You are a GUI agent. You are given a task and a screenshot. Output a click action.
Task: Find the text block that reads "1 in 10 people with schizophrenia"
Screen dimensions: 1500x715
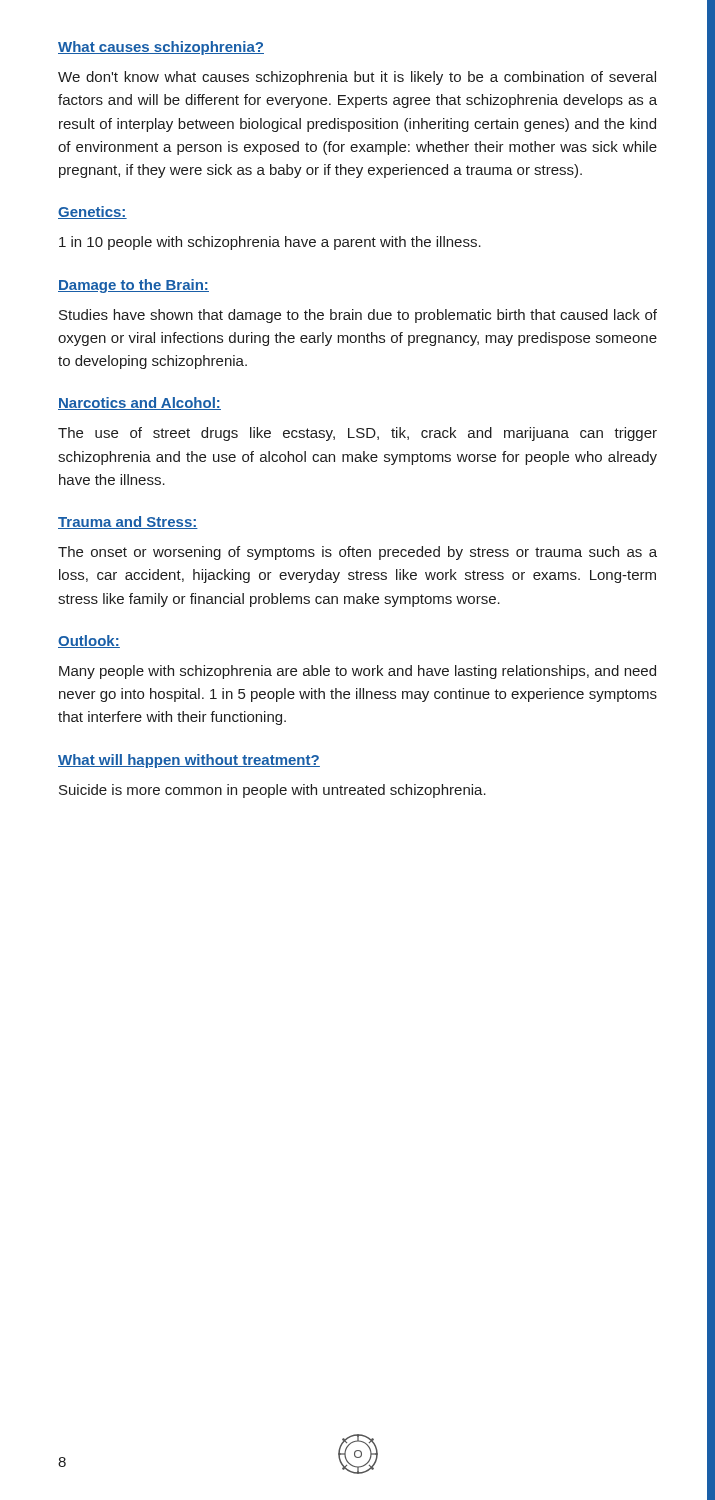point(270,242)
